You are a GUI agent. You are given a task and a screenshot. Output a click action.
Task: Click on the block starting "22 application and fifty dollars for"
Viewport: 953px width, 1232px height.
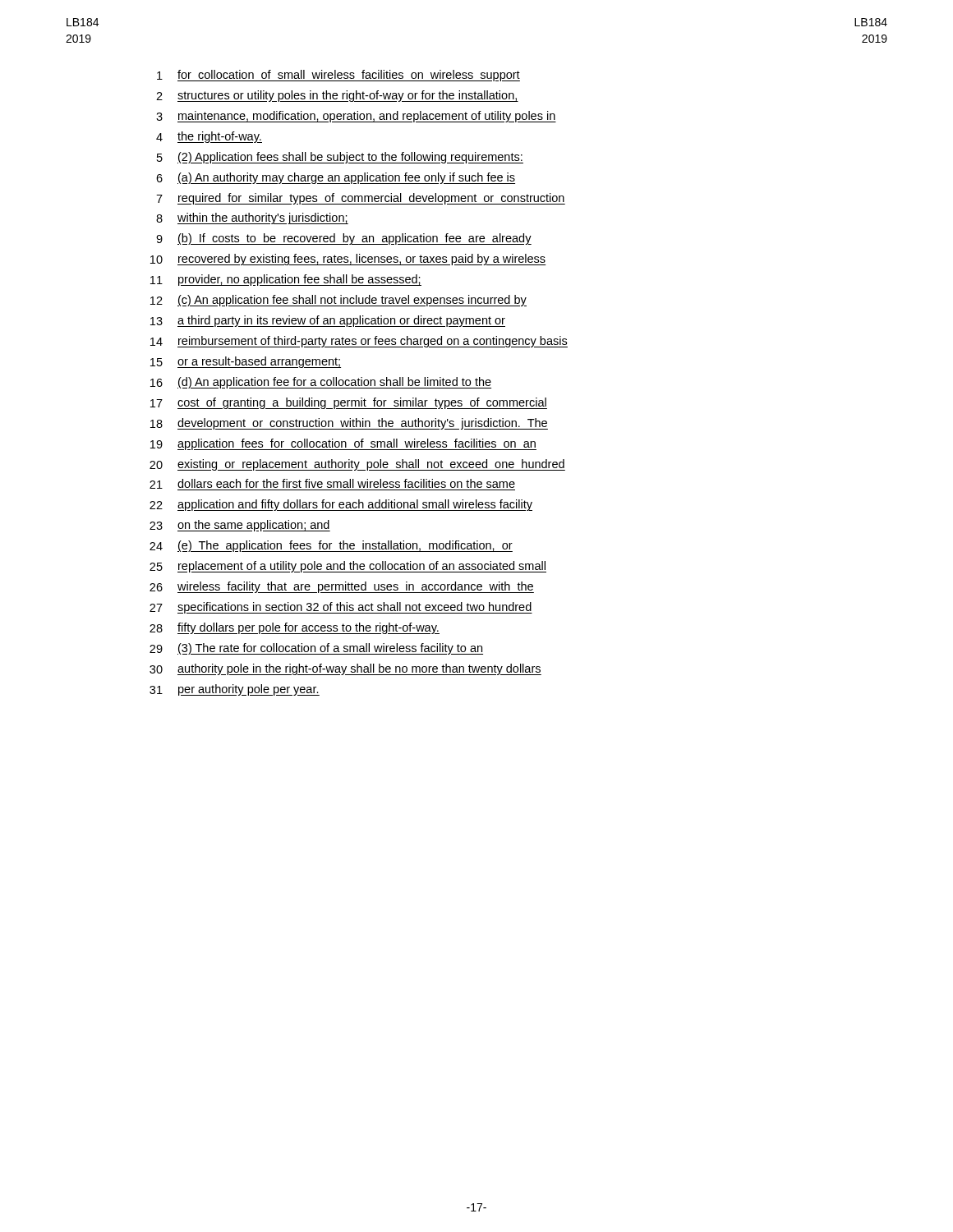476,506
